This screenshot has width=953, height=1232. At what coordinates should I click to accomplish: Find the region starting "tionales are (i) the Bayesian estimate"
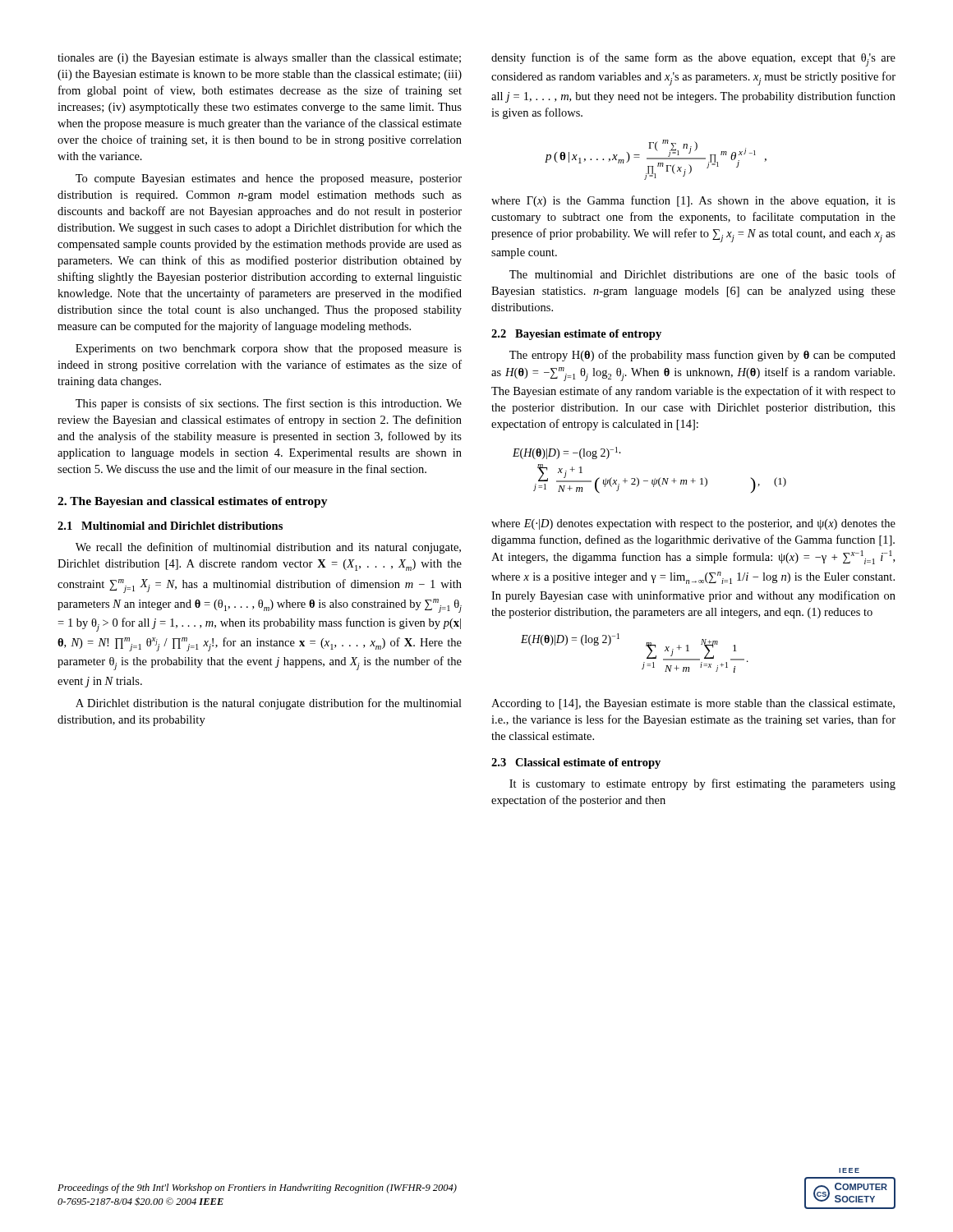[x=260, y=107]
